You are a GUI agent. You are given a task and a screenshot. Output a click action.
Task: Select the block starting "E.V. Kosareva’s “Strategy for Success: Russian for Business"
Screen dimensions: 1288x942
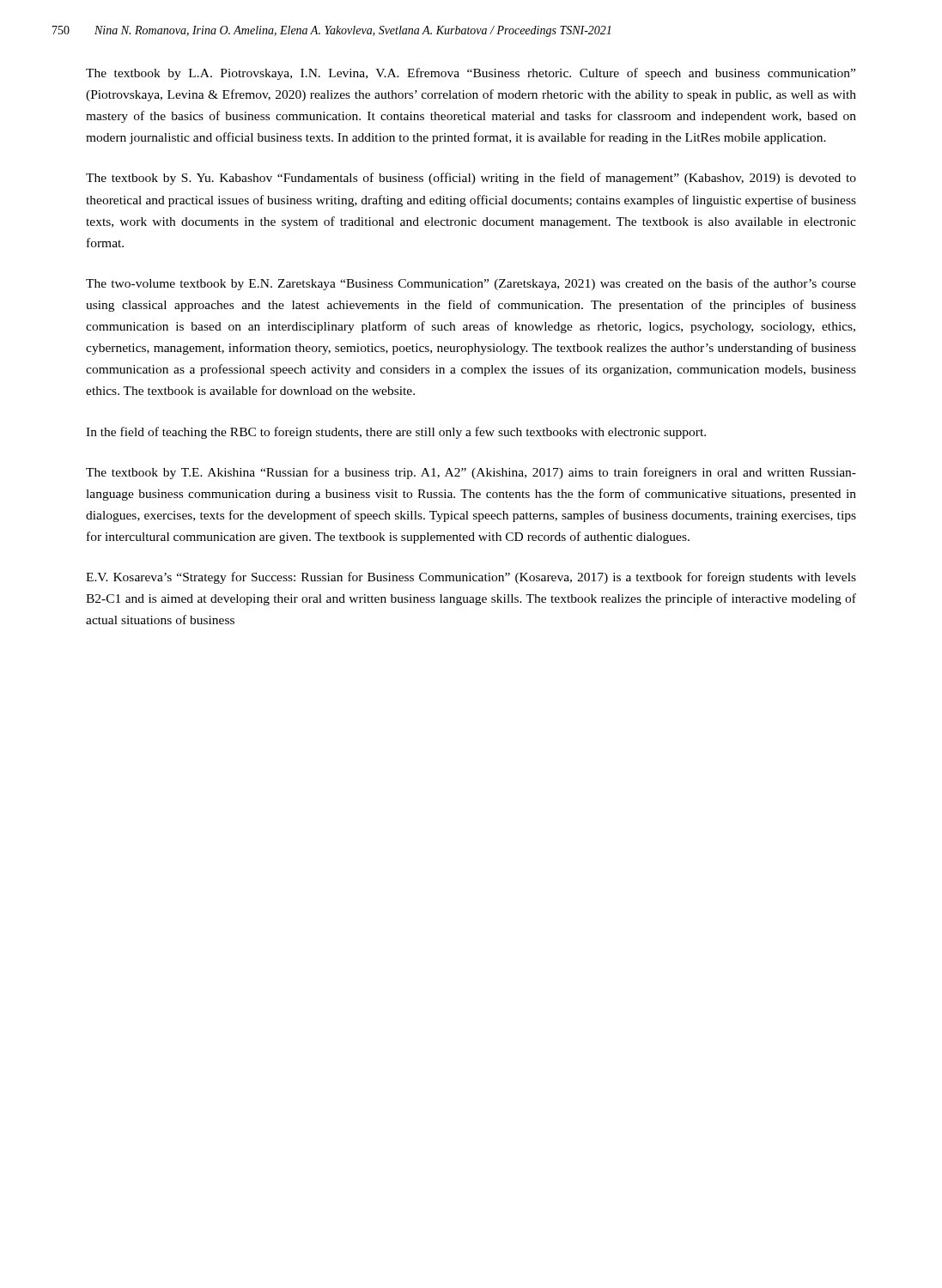pyautogui.click(x=471, y=598)
